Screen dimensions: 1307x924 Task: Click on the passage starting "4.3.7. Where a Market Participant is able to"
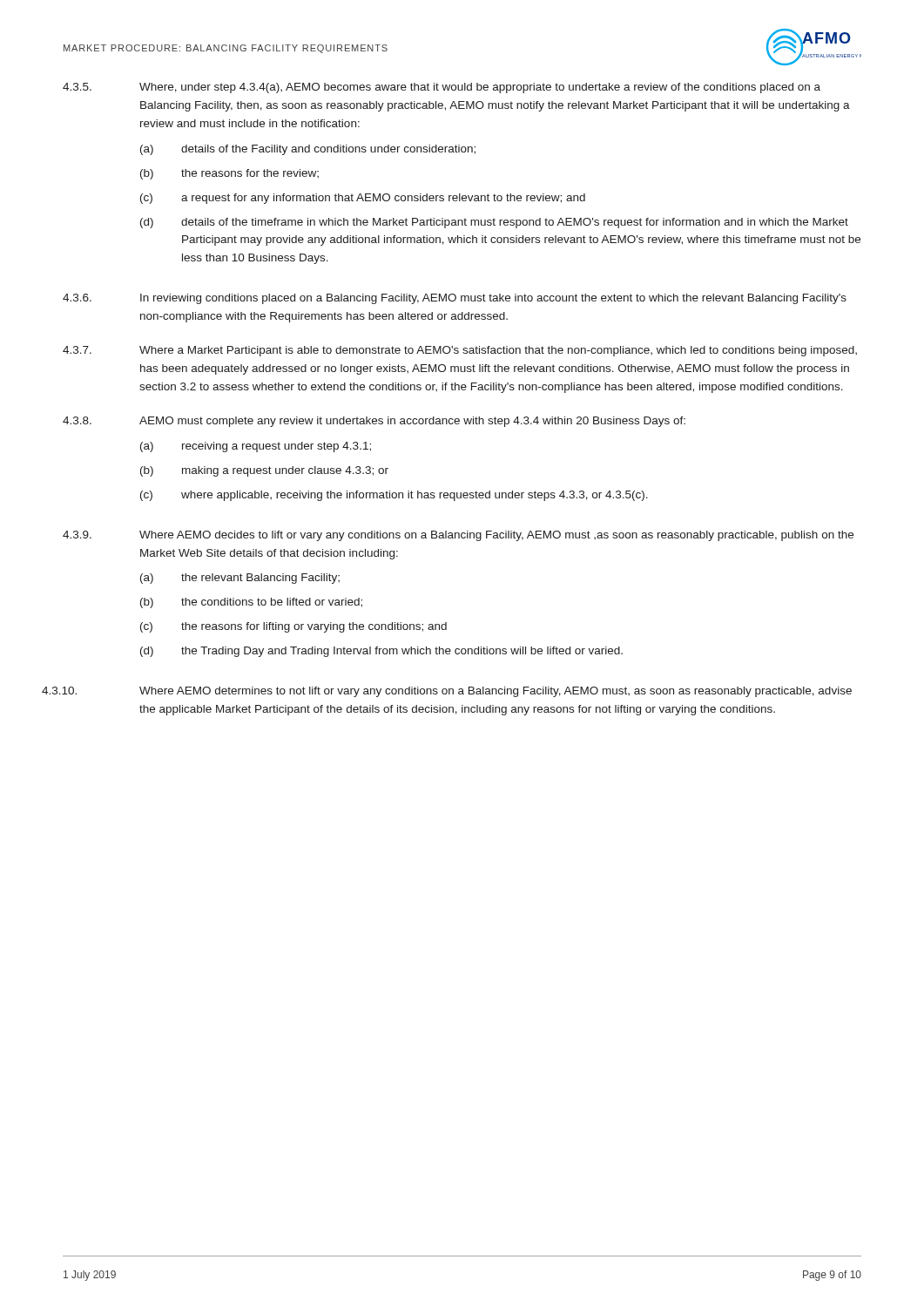tap(462, 369)
